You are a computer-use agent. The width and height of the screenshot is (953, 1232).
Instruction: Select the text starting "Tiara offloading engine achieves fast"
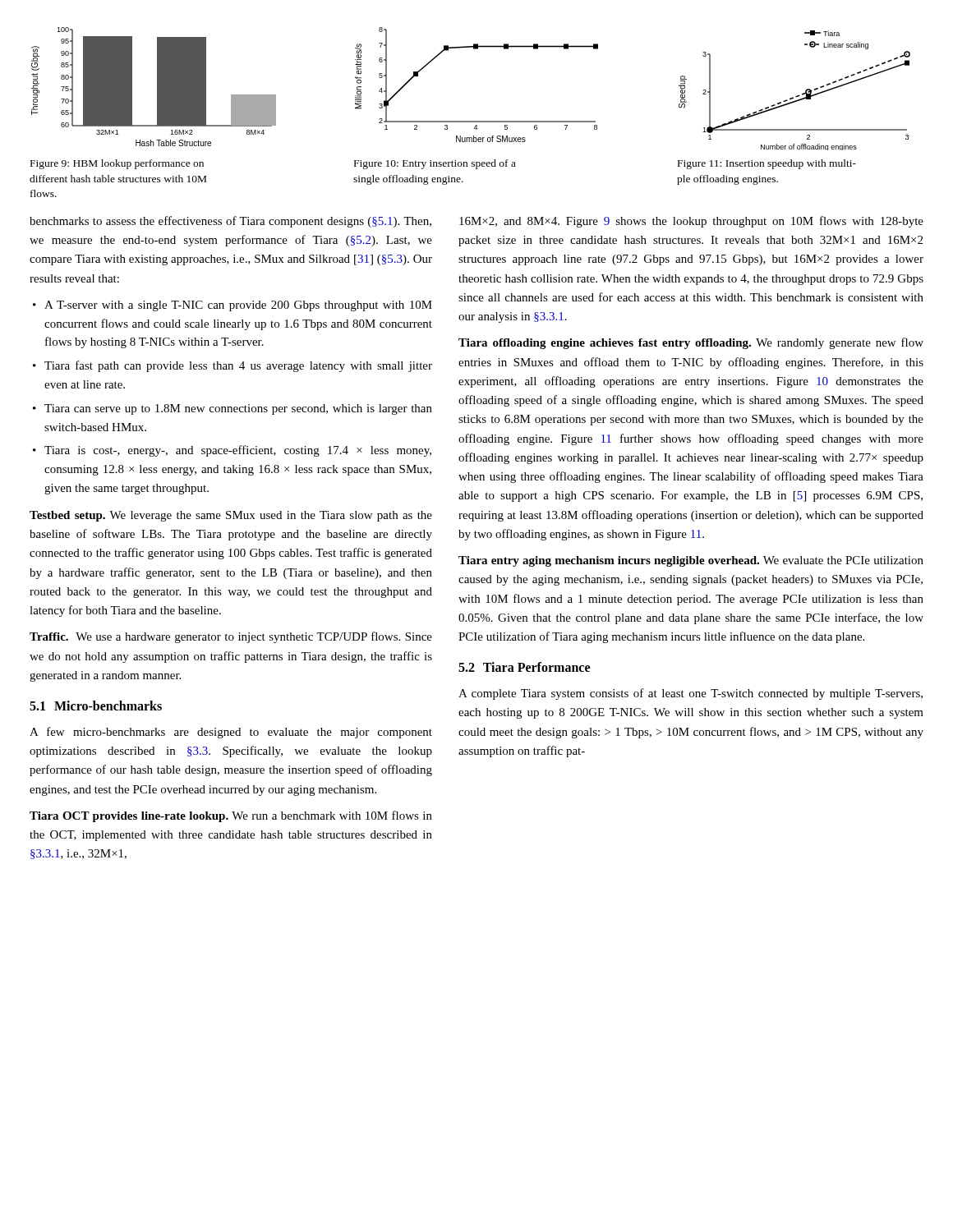(x=691, y=439)
